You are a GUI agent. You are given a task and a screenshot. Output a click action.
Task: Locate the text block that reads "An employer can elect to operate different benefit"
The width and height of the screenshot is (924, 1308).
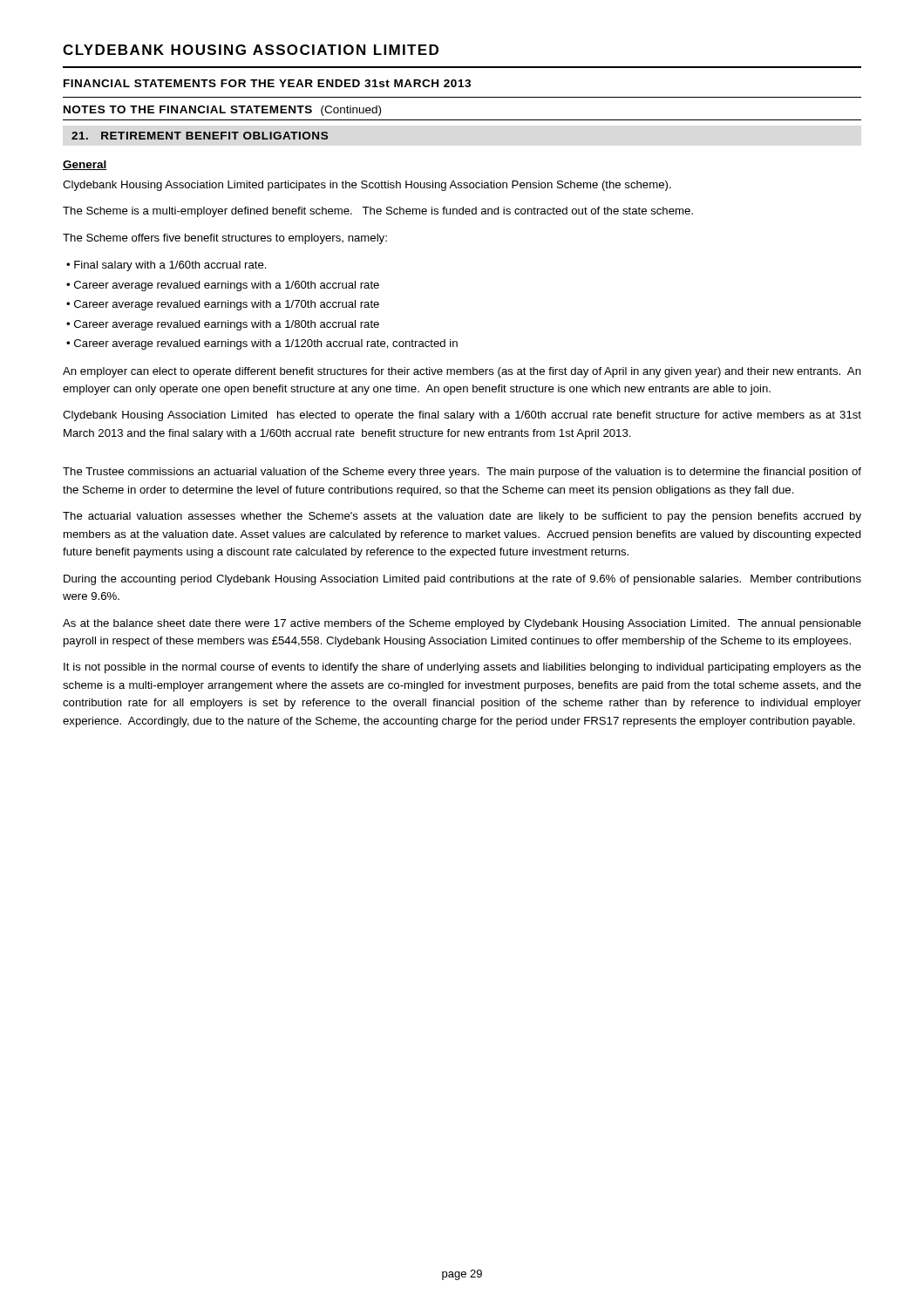(462, 380)
